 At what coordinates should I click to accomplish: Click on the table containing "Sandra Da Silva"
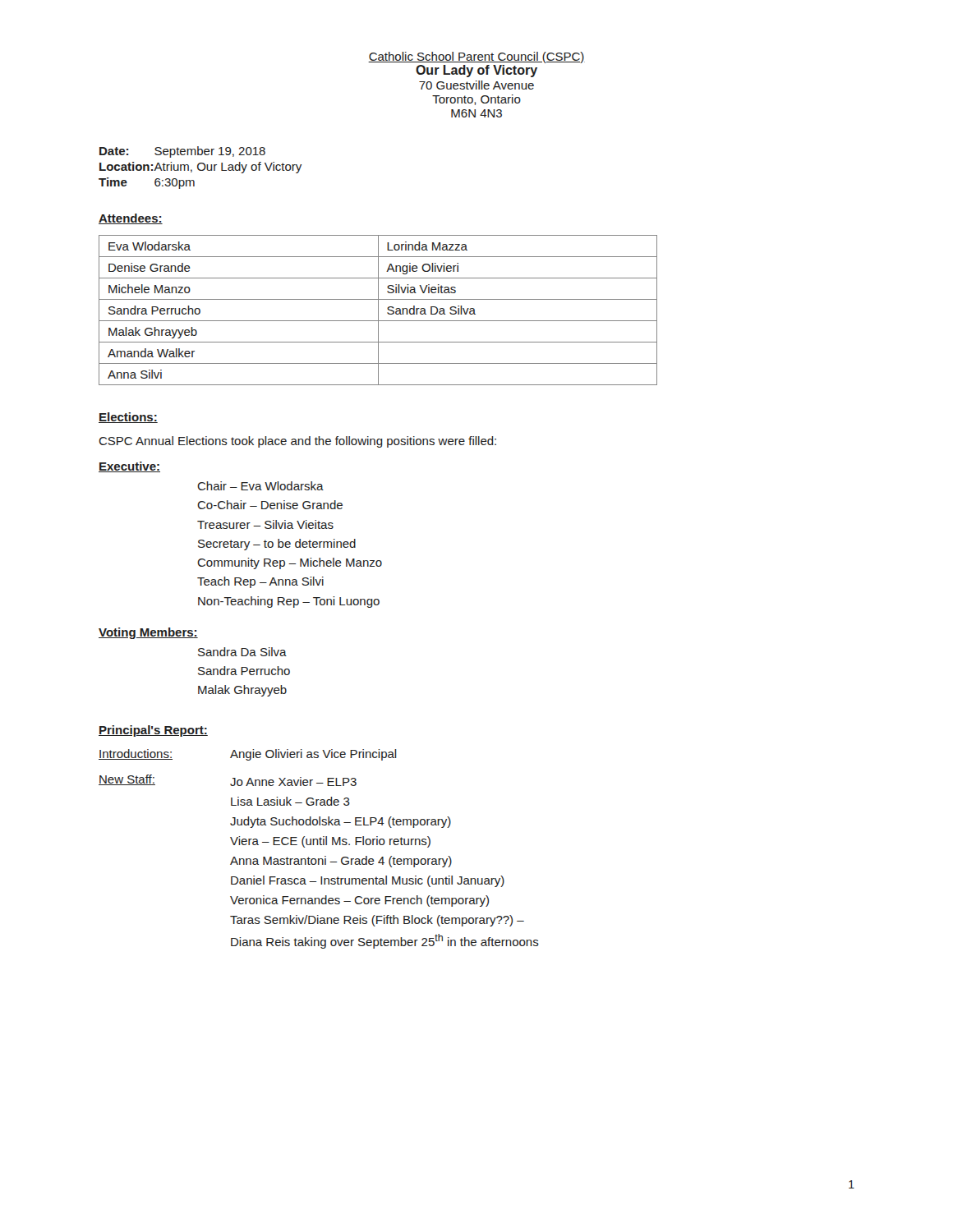coord(476,310)
